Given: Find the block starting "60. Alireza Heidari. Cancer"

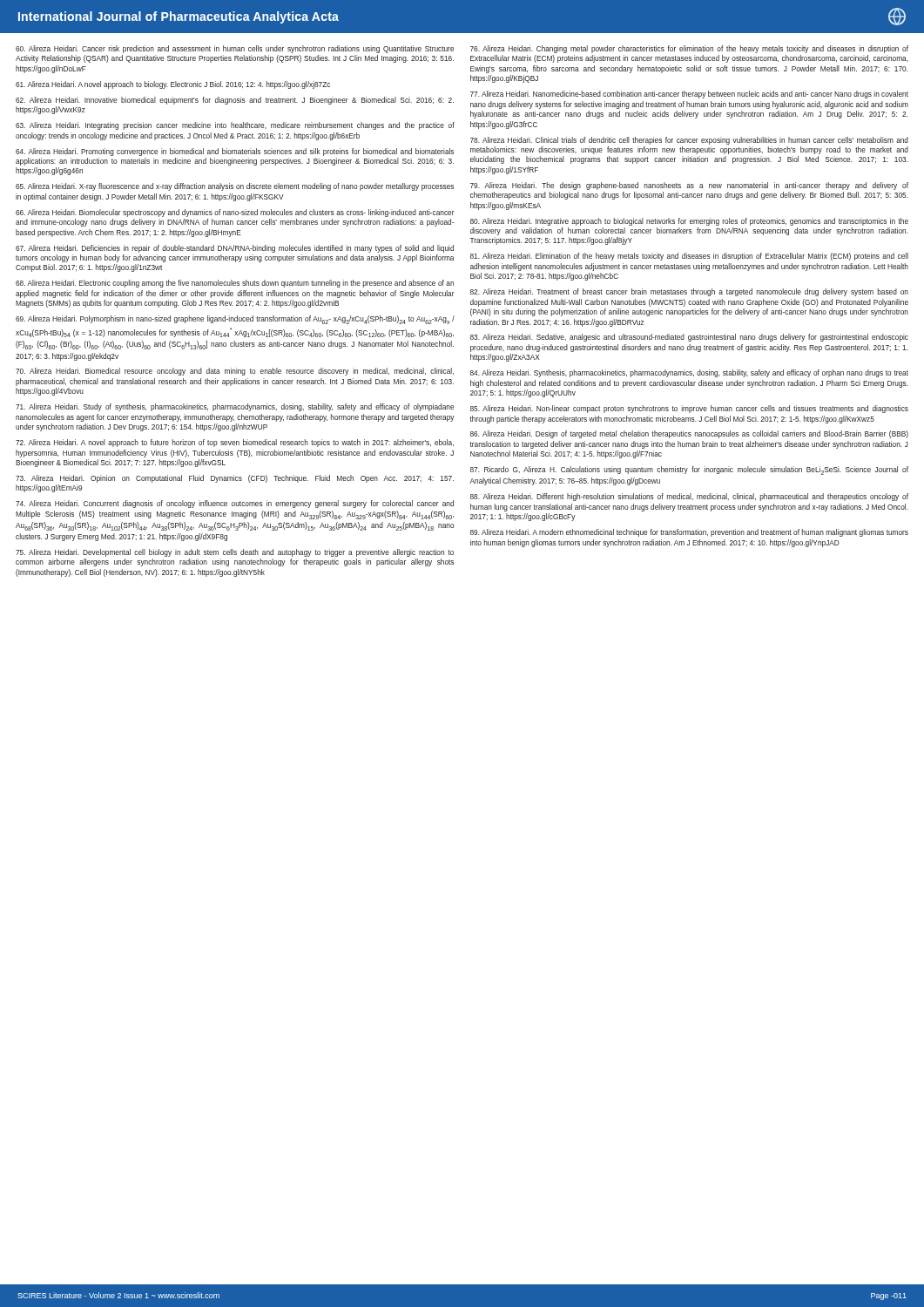Looking at the screenshot, I should click(x=235, y=59).
